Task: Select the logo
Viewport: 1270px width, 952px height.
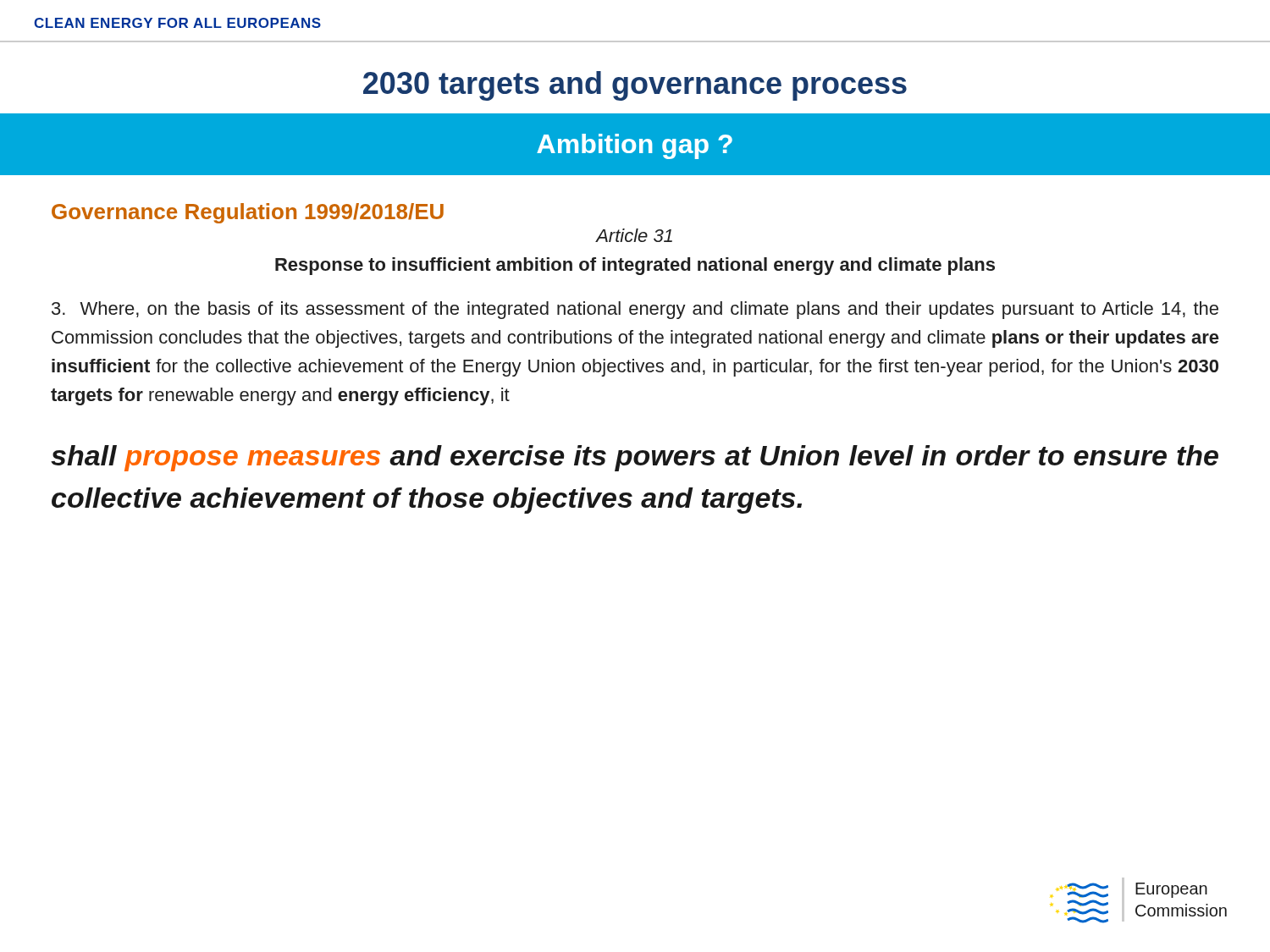Action: [x=1130, y=899]
